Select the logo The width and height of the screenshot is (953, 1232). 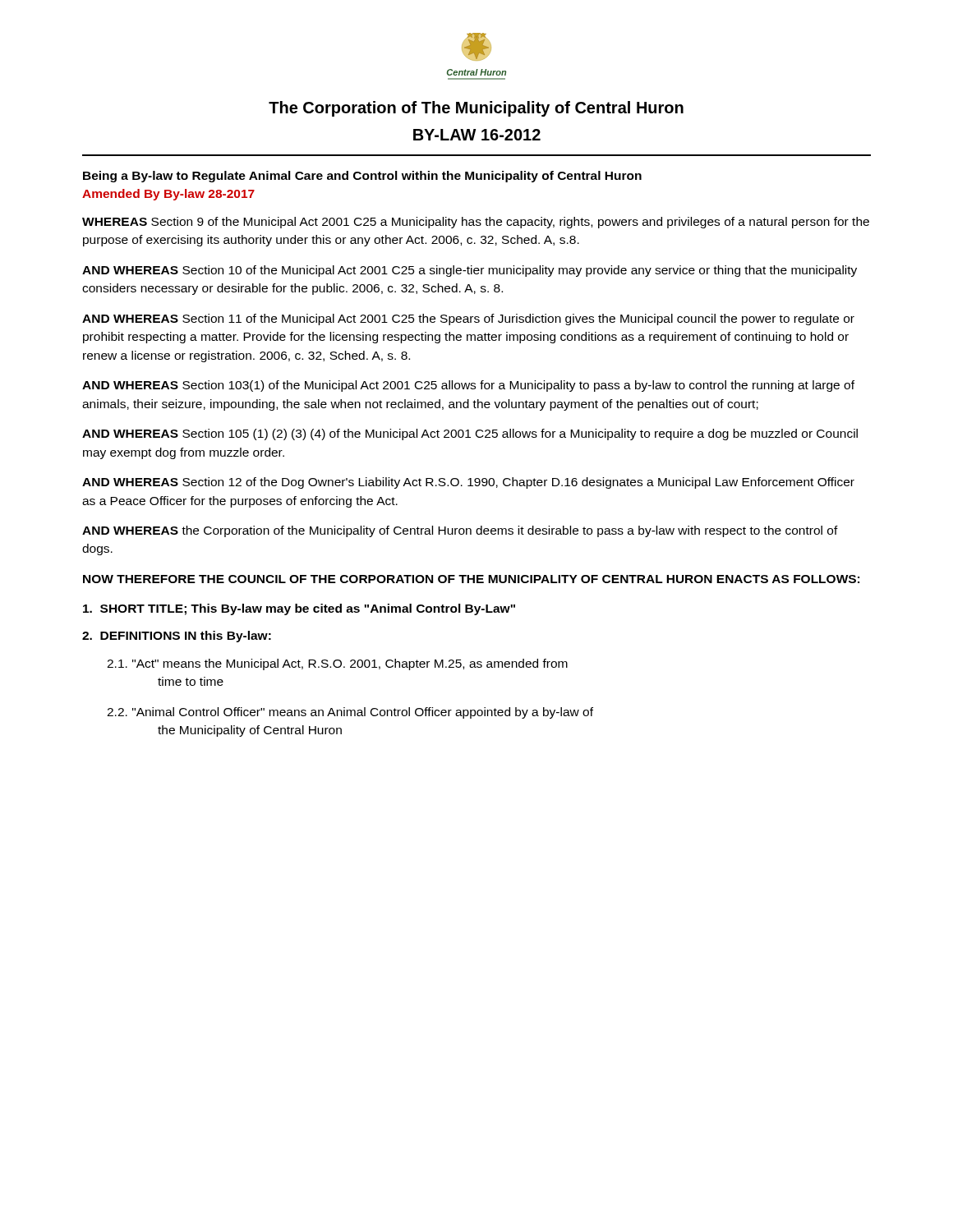476,63
